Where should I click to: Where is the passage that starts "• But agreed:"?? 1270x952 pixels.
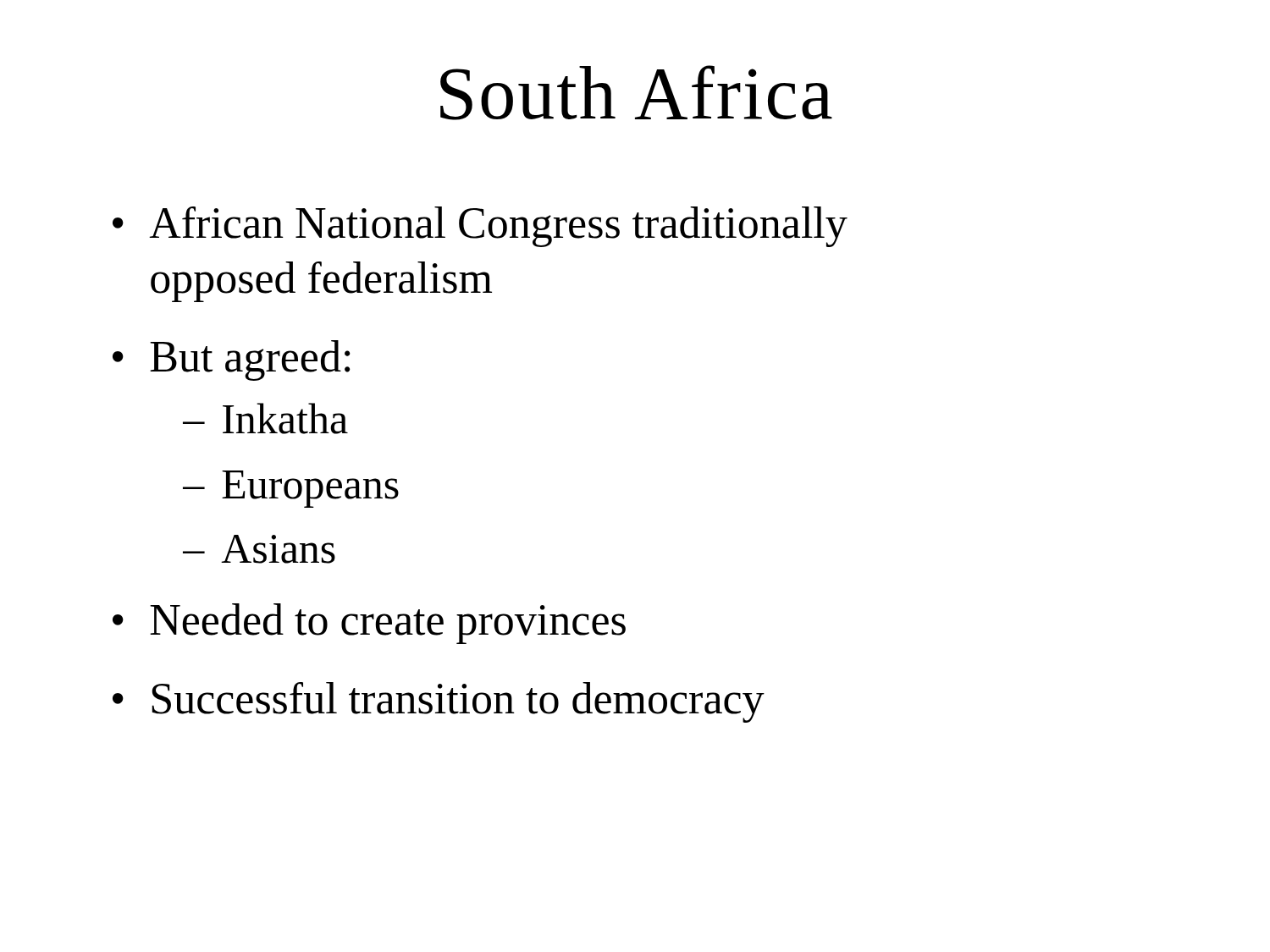pos(232,360)
